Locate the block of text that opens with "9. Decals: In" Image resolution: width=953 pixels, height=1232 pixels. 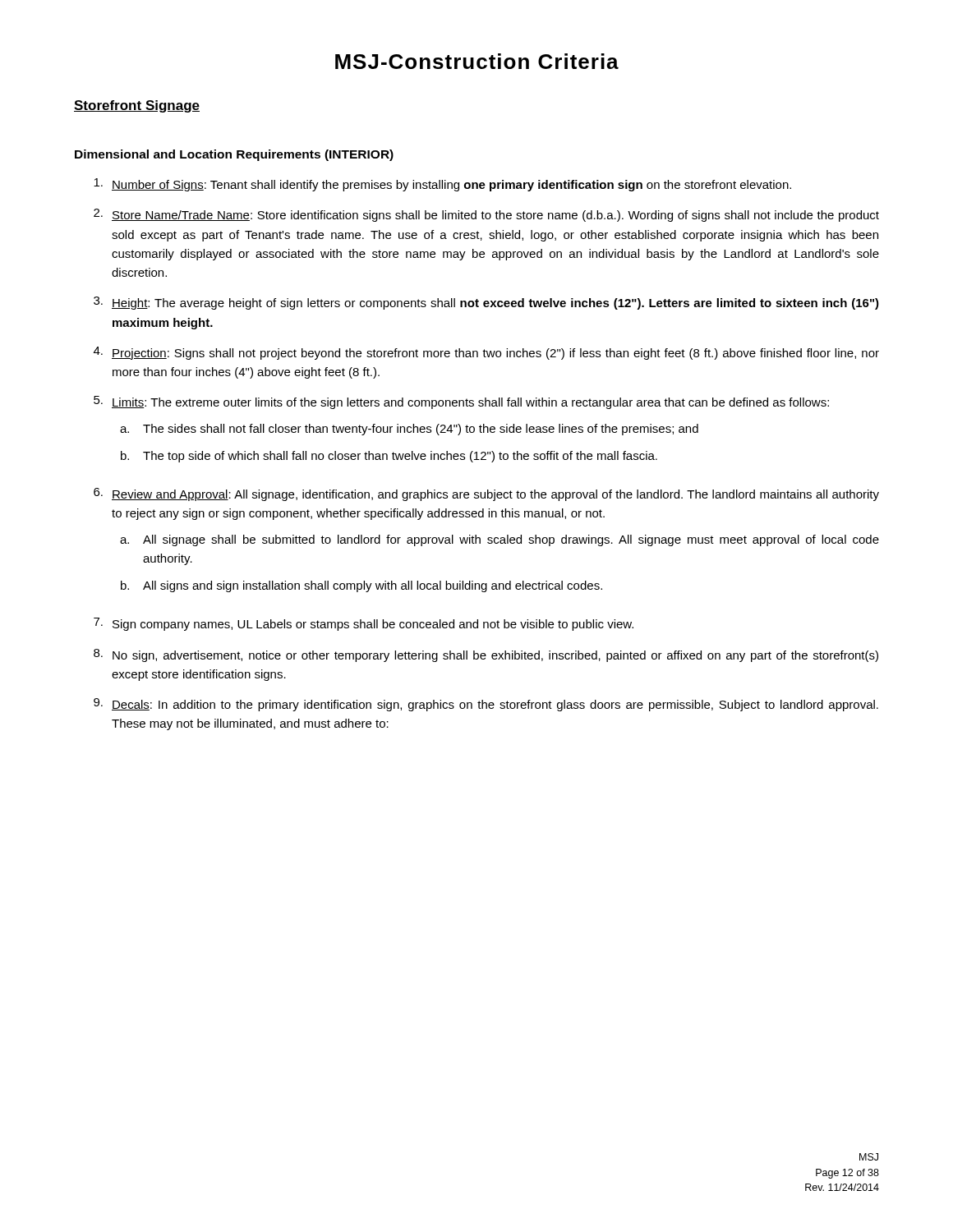476,714
